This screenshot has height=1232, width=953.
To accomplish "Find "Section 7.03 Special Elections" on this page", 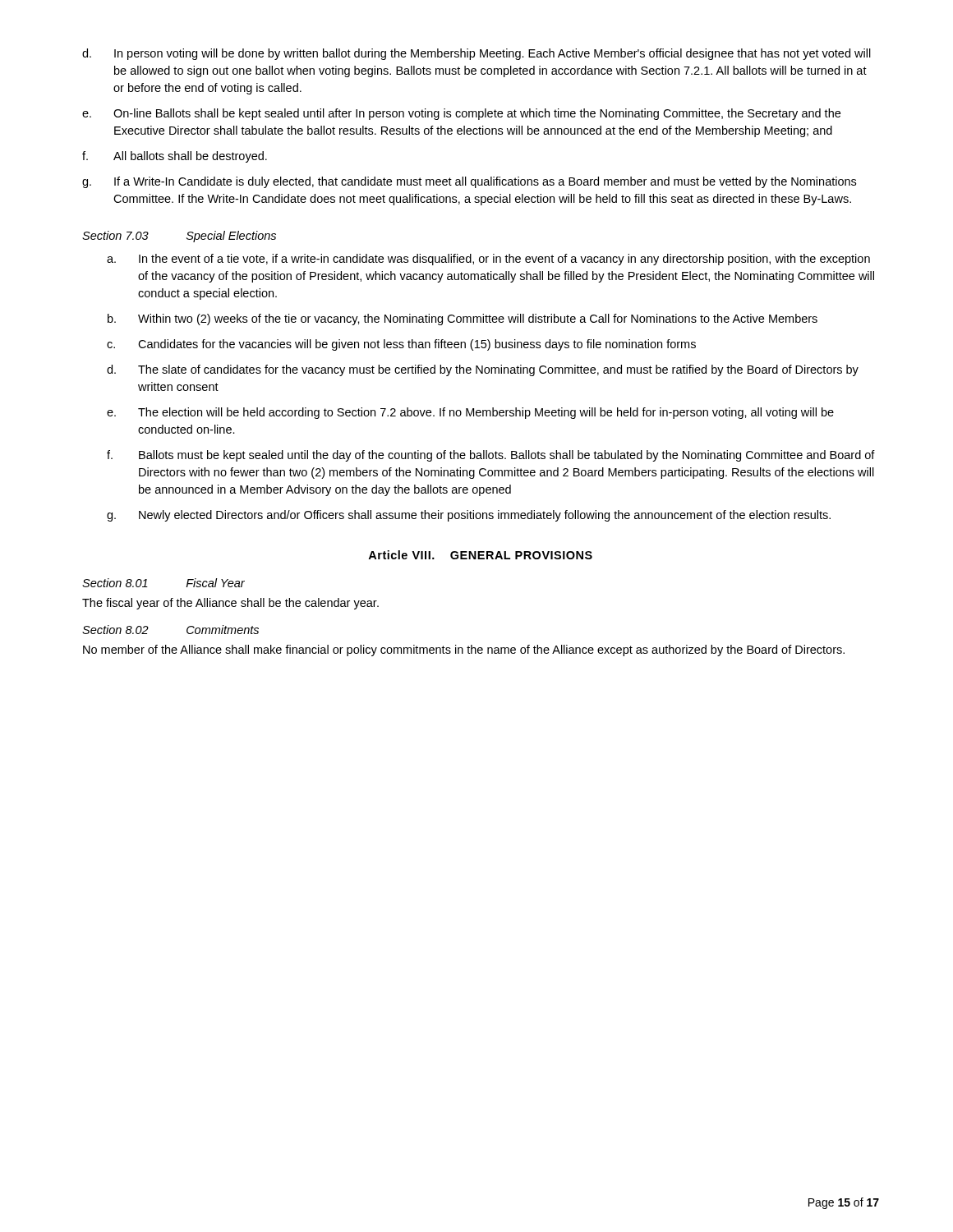I will pos(179,236).
